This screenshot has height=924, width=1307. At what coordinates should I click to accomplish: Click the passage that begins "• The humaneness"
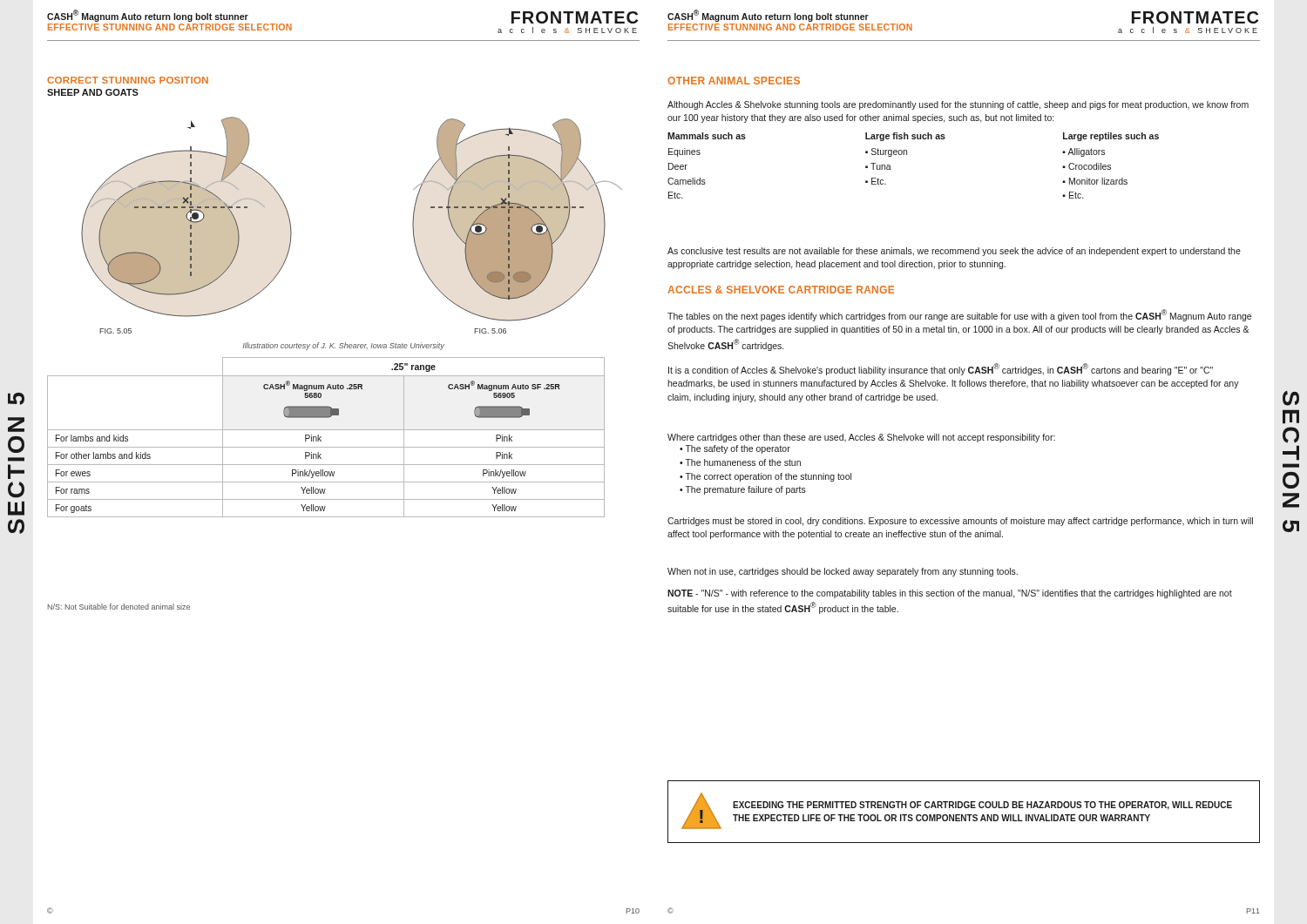[740, 462]
